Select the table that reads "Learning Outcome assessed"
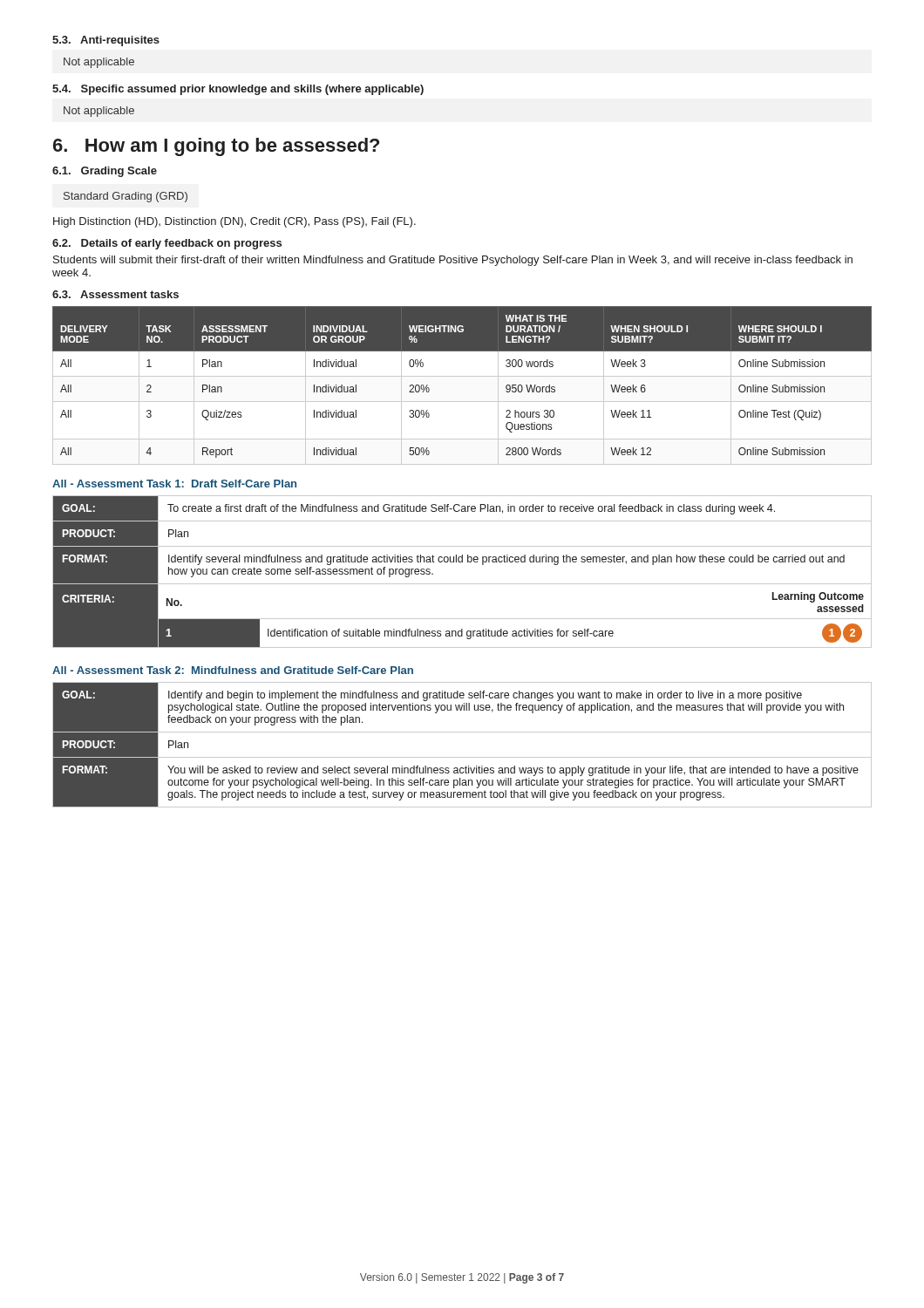 [x=462, y=572]
